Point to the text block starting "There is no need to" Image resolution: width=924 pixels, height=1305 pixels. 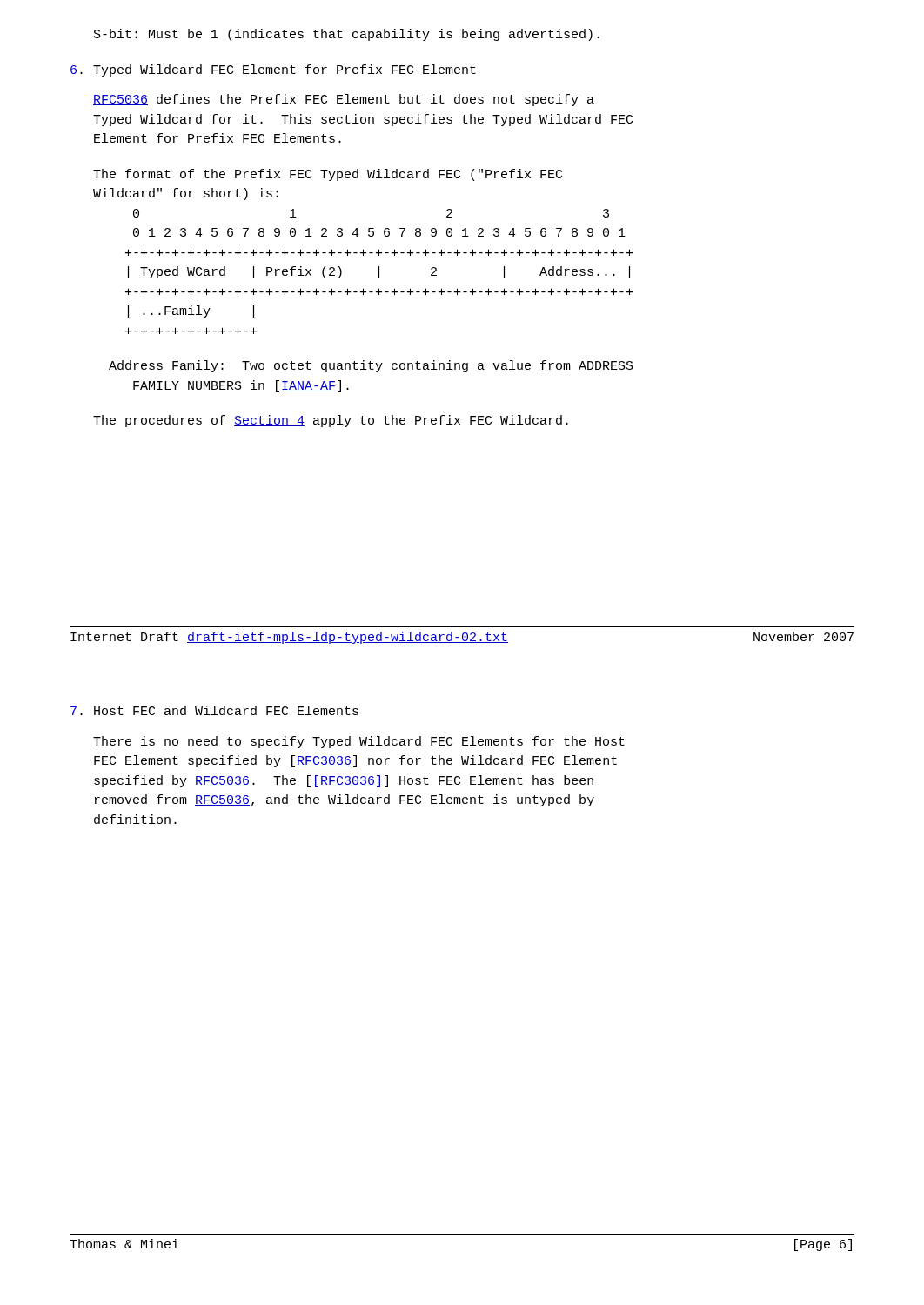click(x=348, y=781)
